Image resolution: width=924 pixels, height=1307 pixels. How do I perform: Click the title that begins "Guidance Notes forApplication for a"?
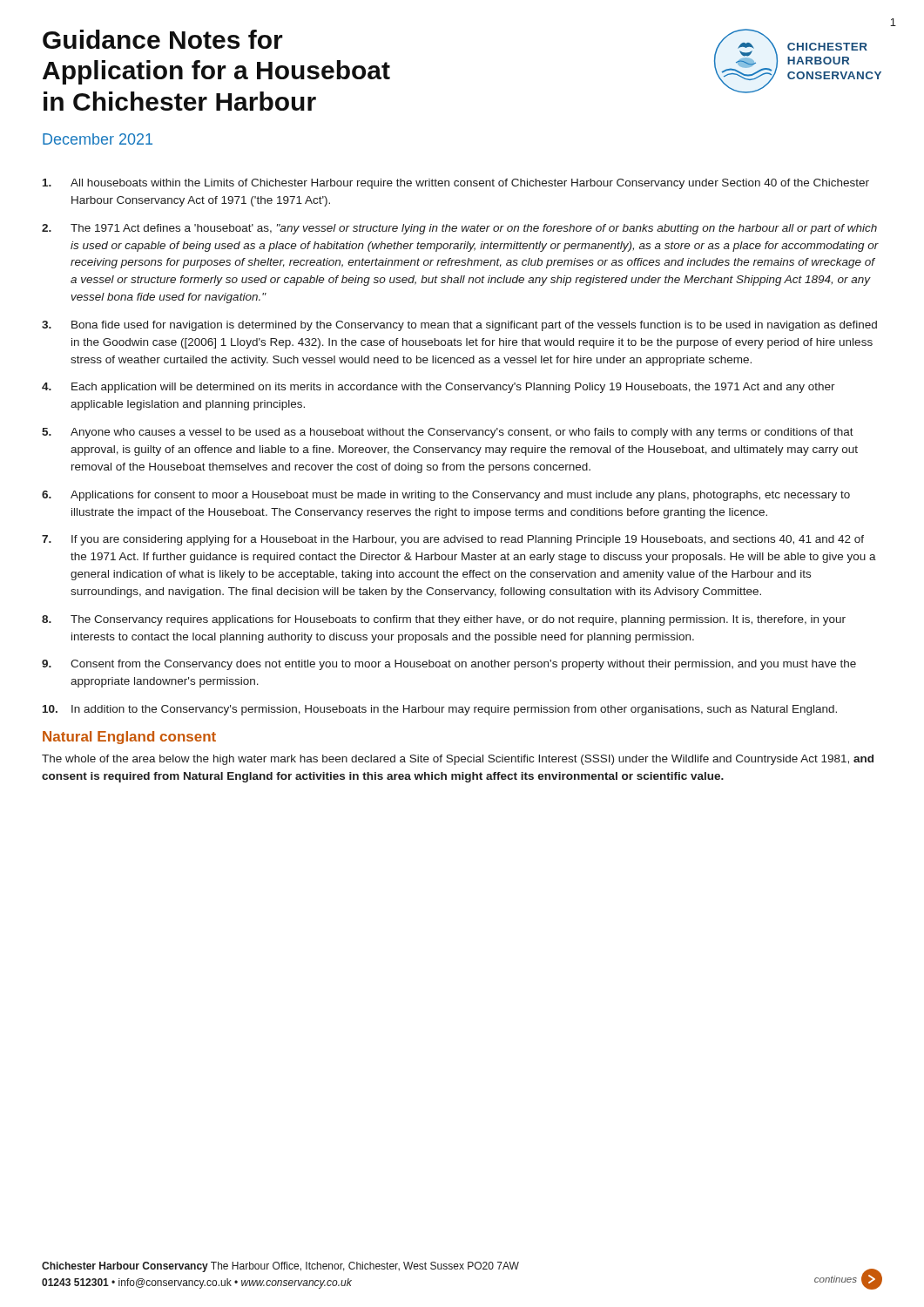(x=216, y=71)
